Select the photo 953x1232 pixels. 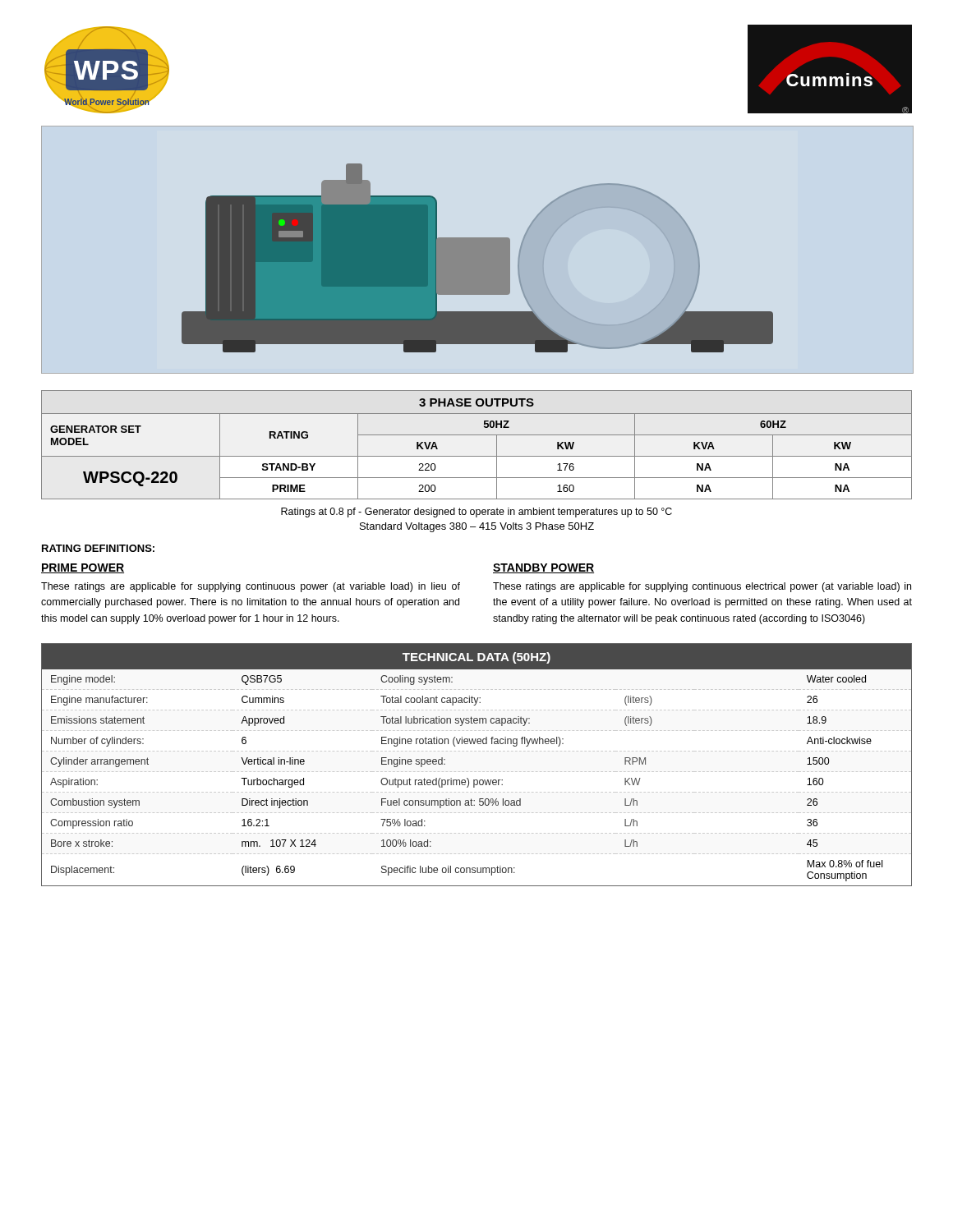click(477, 250)
